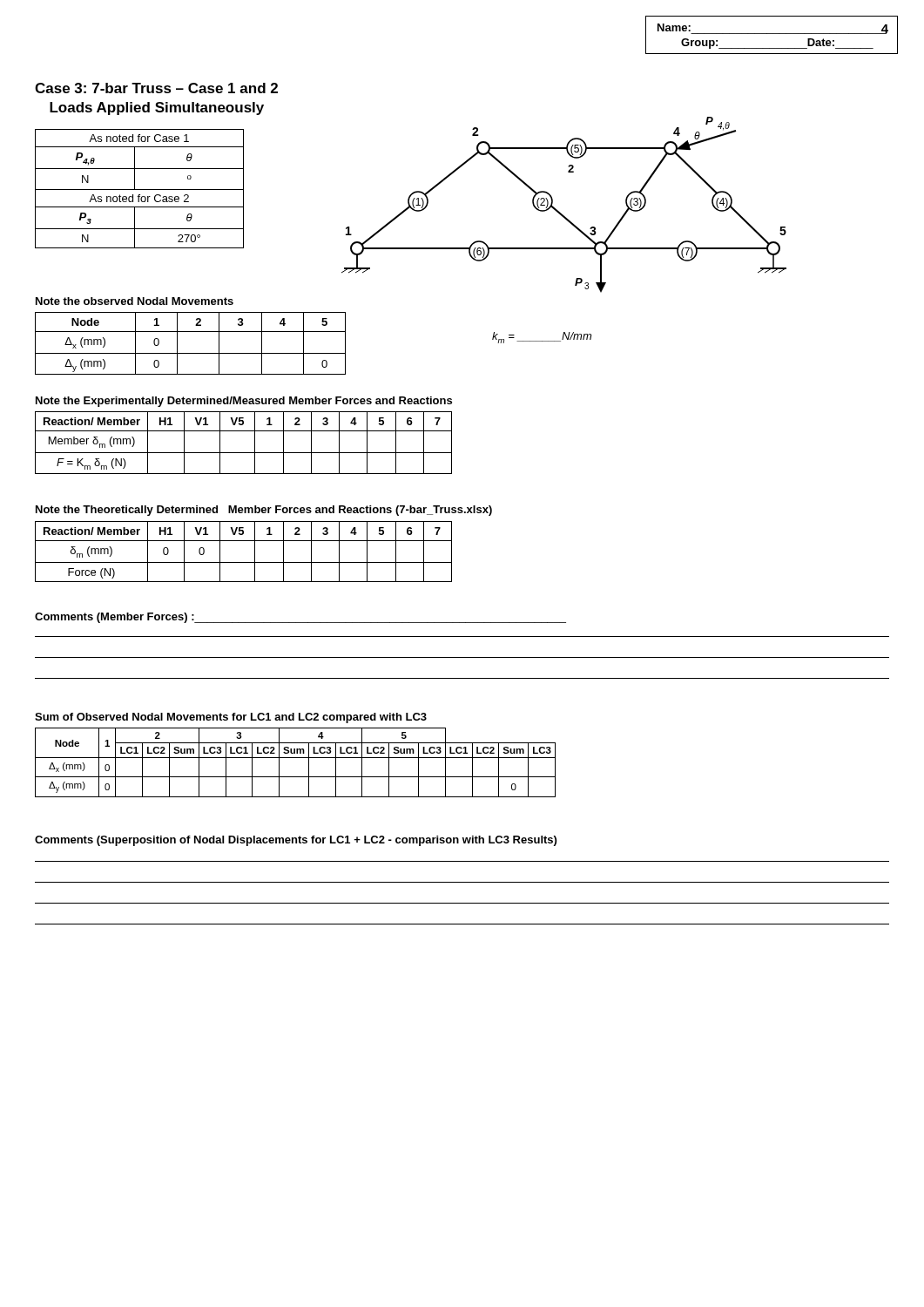Select the table that reads "As noted for"

point(139,188)
